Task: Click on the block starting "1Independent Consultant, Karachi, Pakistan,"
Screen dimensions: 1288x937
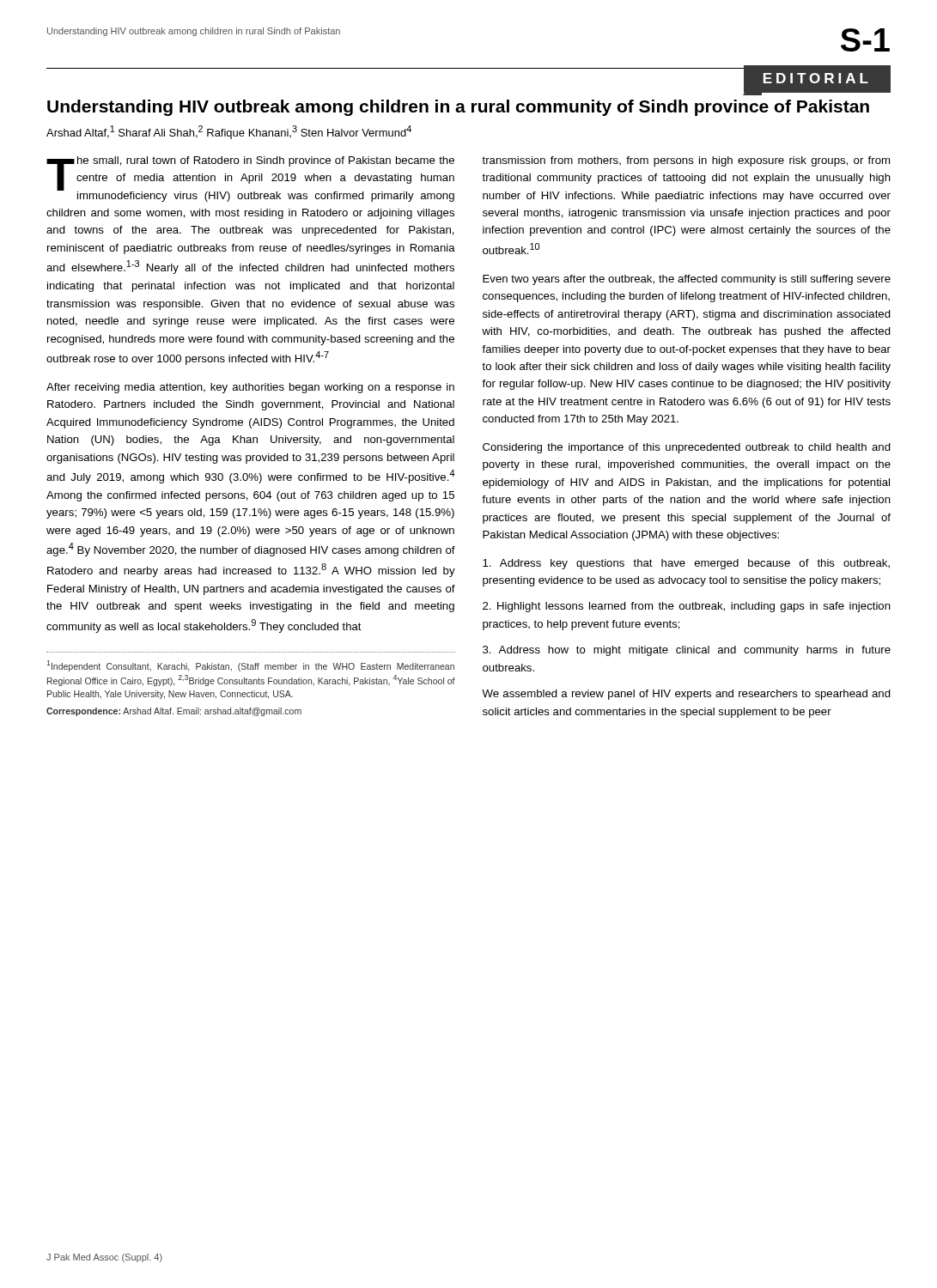Action: coord(251,688)
